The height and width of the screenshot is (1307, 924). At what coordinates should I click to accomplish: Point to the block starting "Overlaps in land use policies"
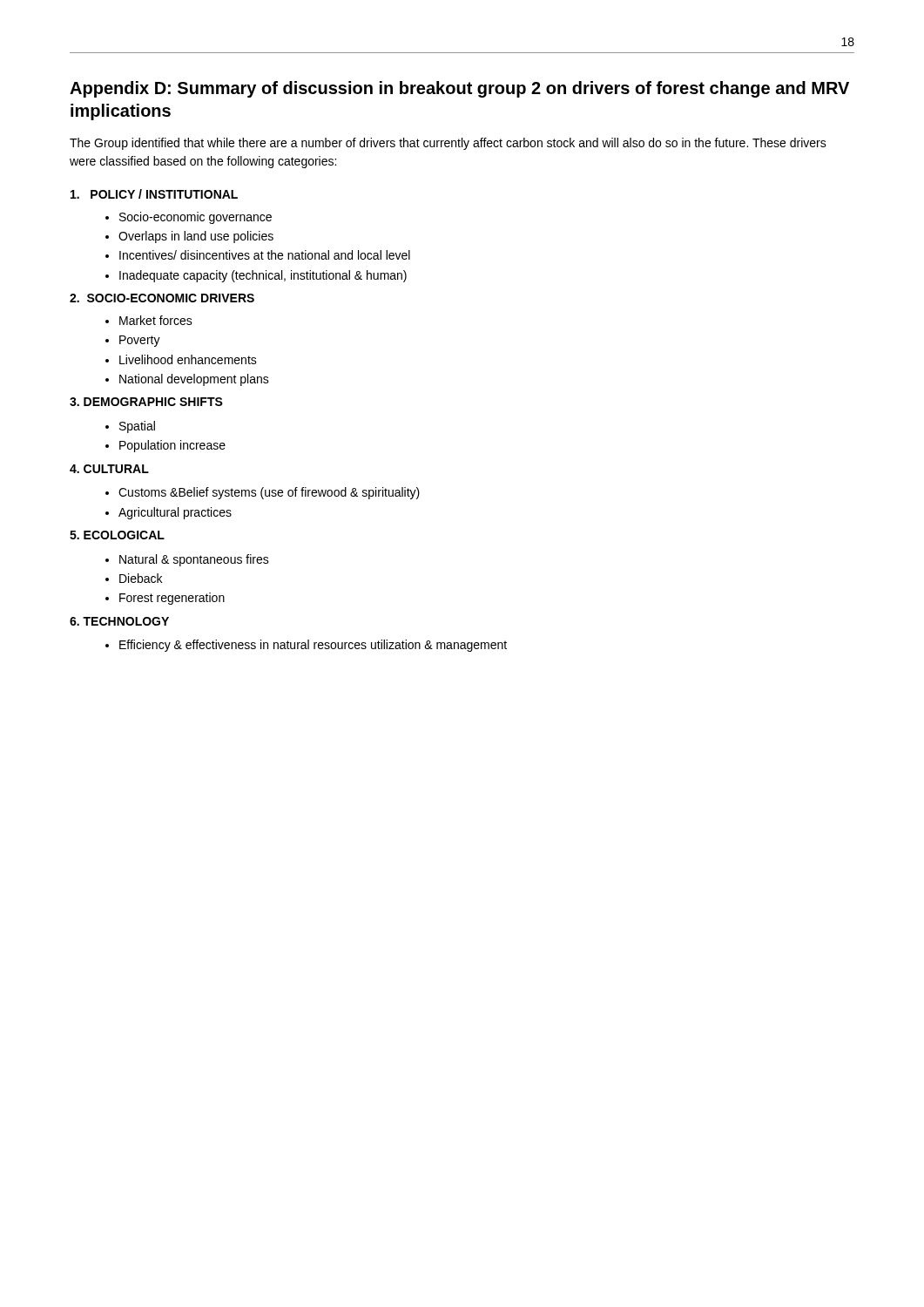point(196,236)
